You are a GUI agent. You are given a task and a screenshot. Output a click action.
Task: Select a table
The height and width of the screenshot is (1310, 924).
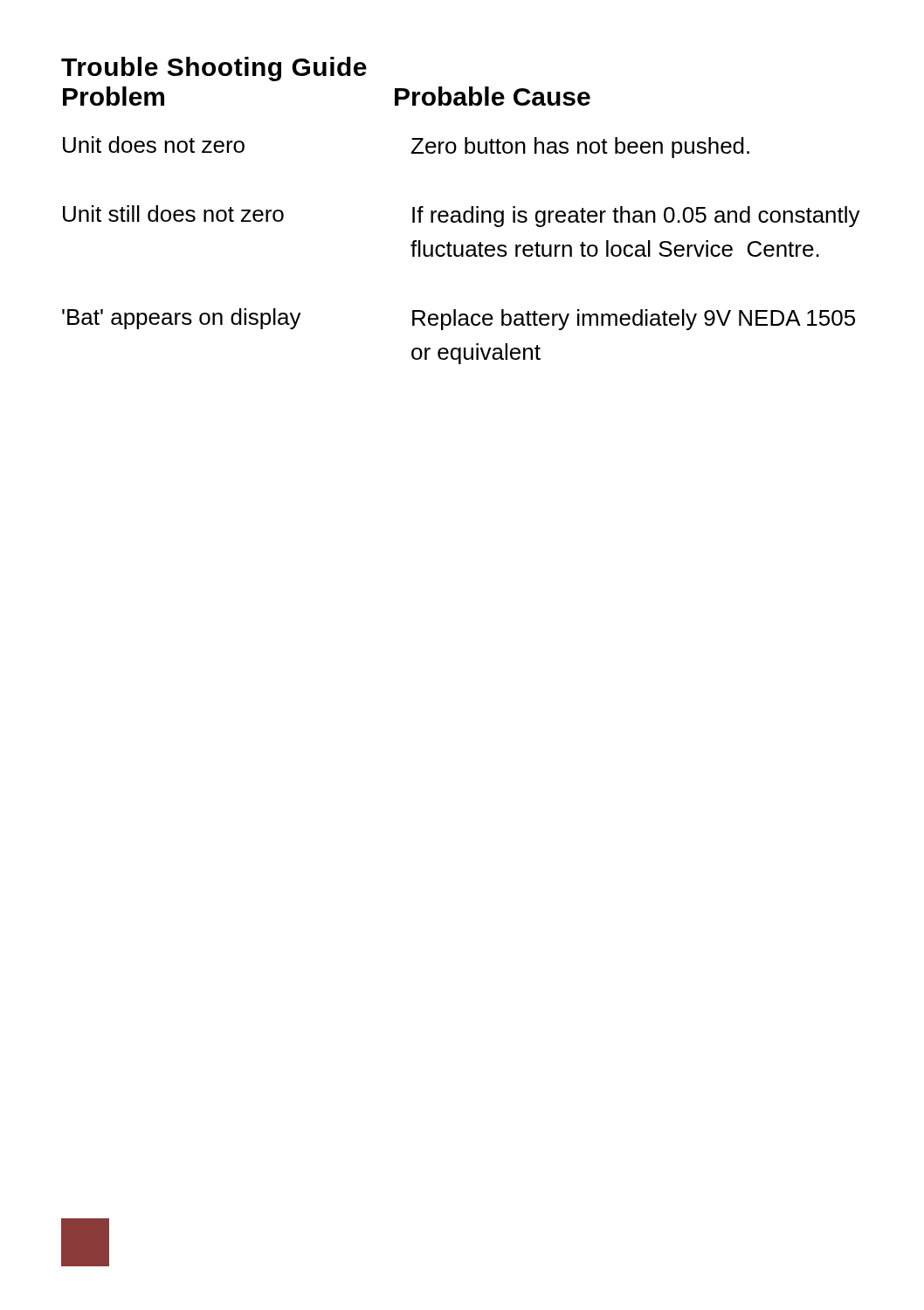462,226
